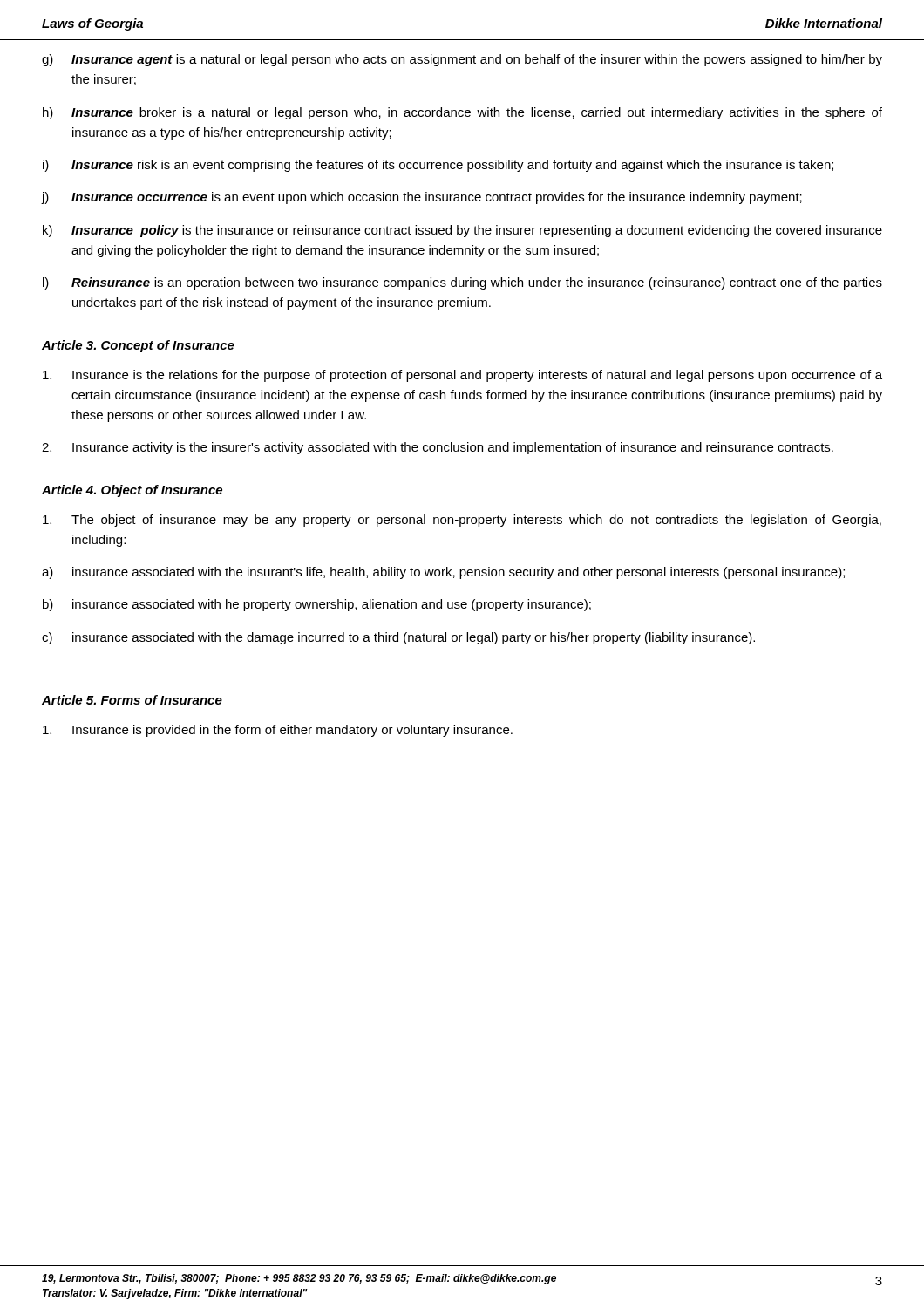This screenshot has height=1308, width=924.
Task: Point to the text starting "h) Insurance broker is a"
Action: (462, 122)
